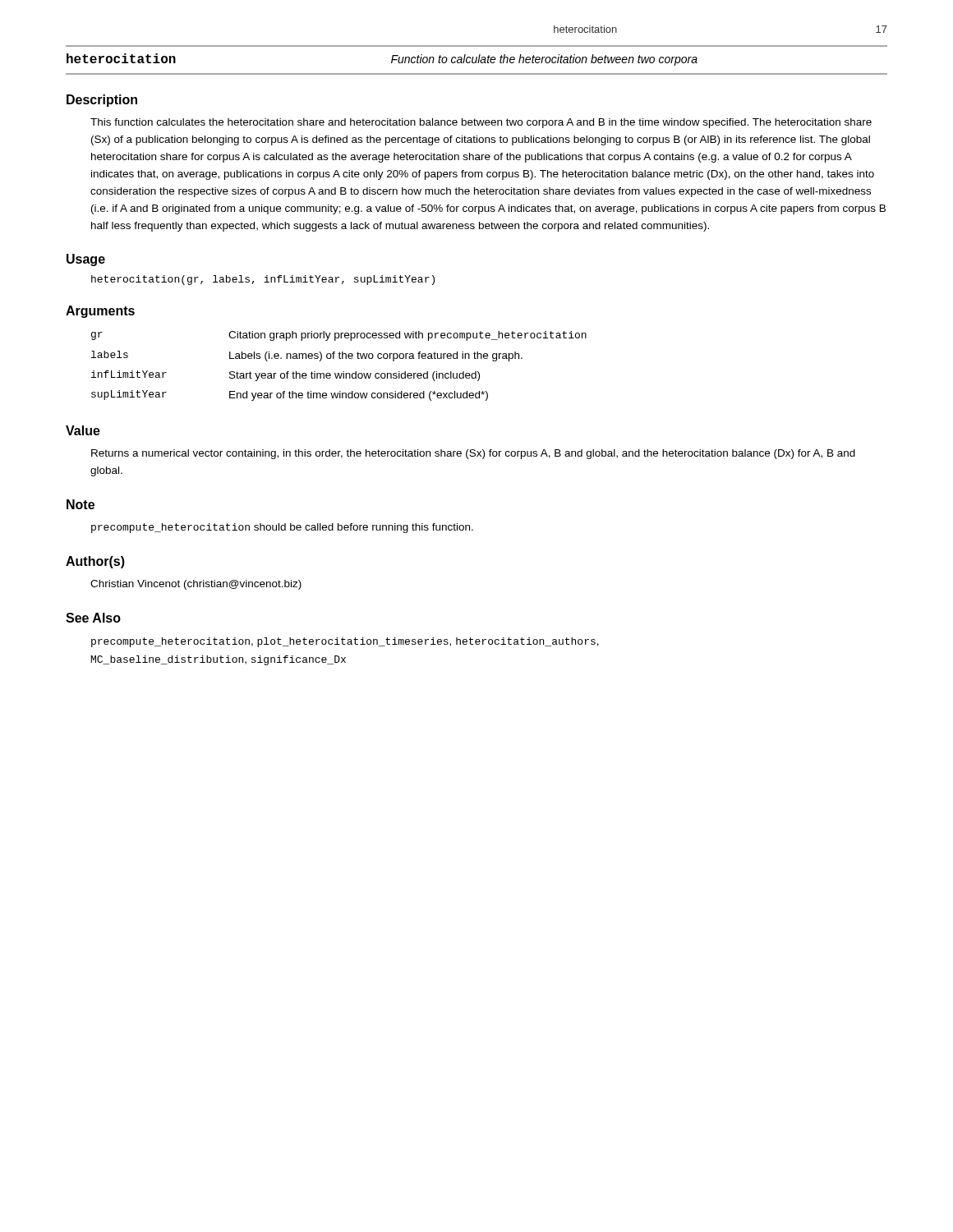Viewport: 953px width, 1232px height.
Task: Select the text block containing "This function calculates the heterocitation"
Action: tap(489, 174)
